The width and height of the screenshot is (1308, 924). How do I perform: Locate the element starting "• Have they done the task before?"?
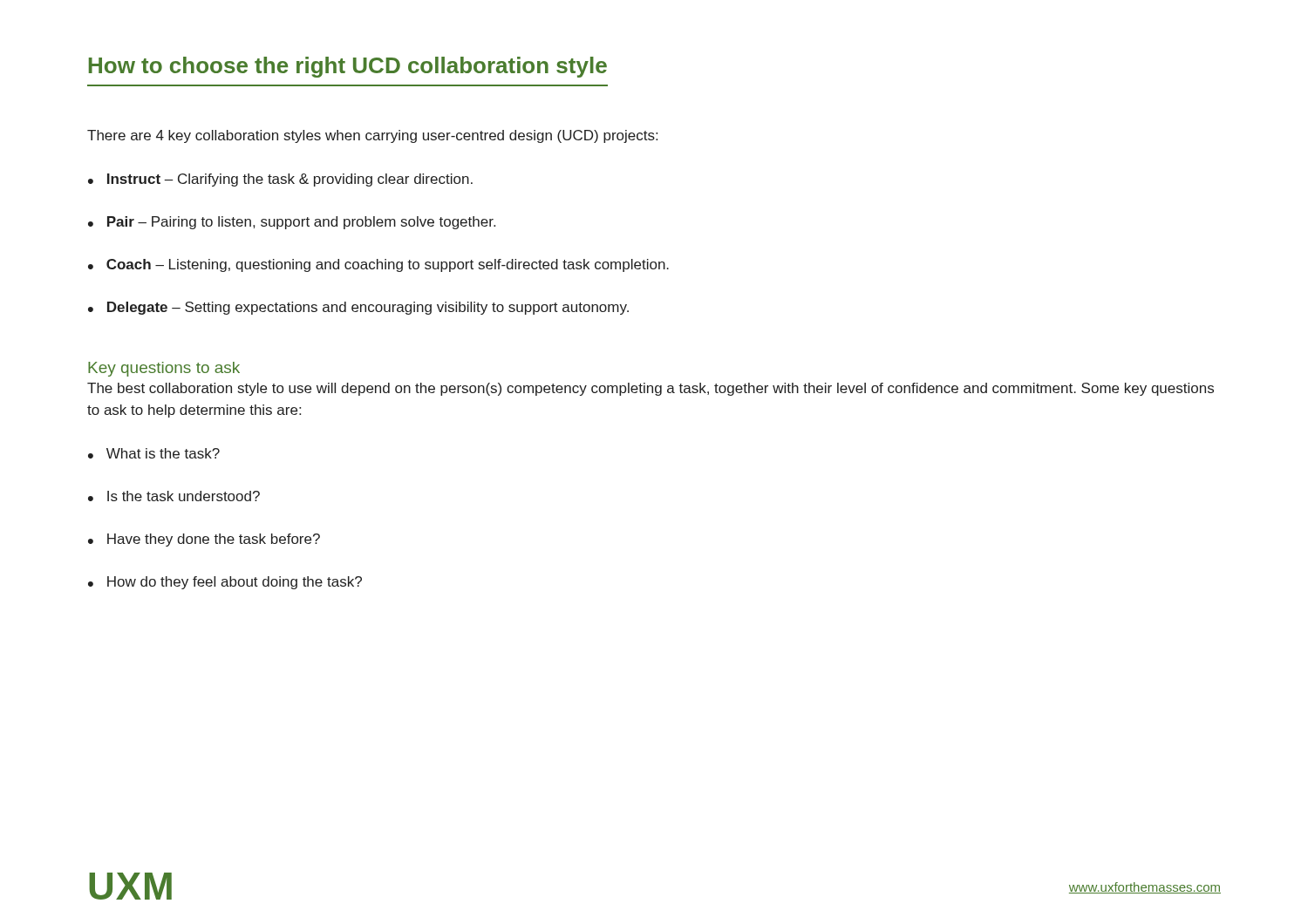pos(204,541)
